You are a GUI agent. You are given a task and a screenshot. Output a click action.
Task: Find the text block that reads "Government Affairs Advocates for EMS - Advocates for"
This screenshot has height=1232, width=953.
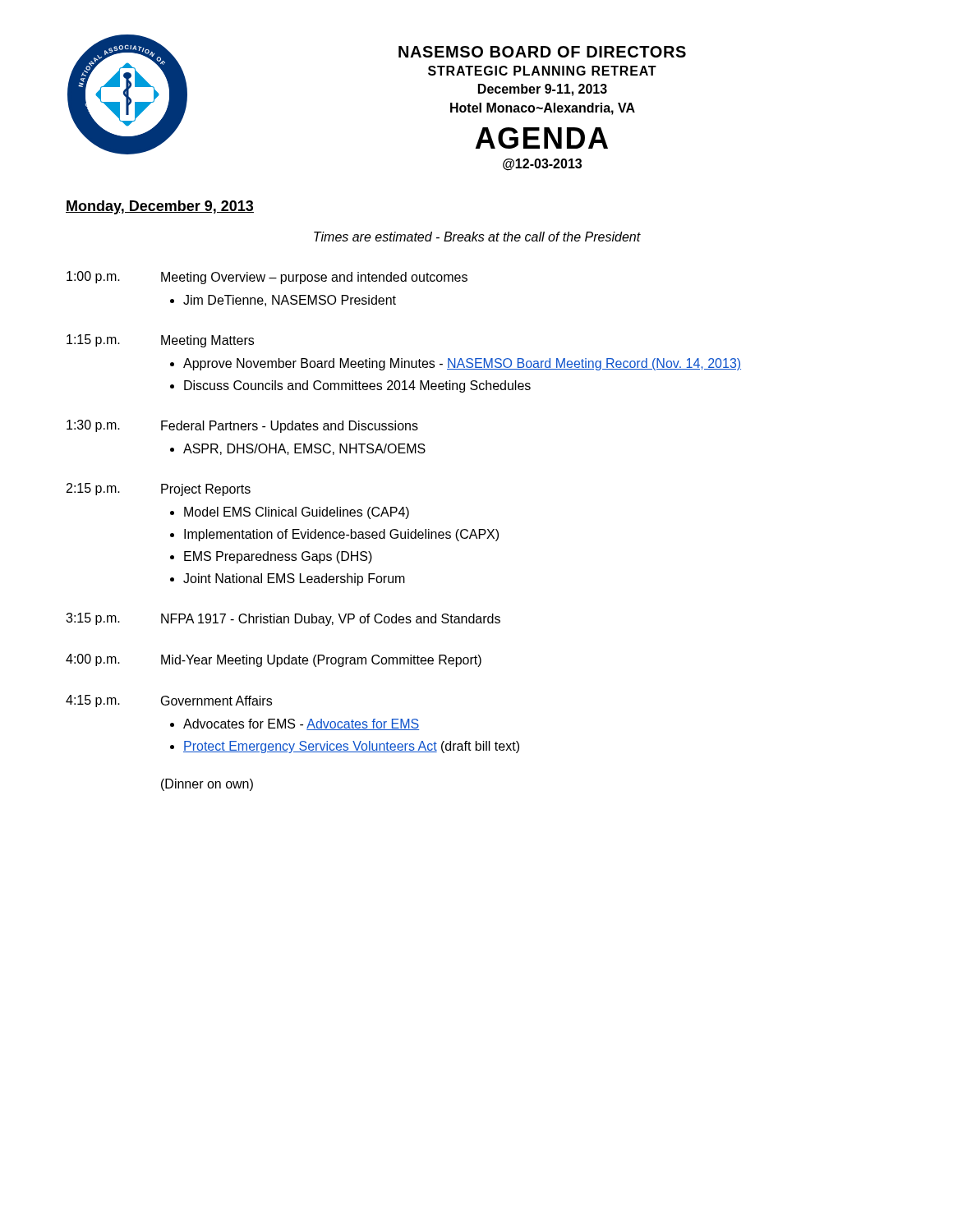click(x=216, y=701)
